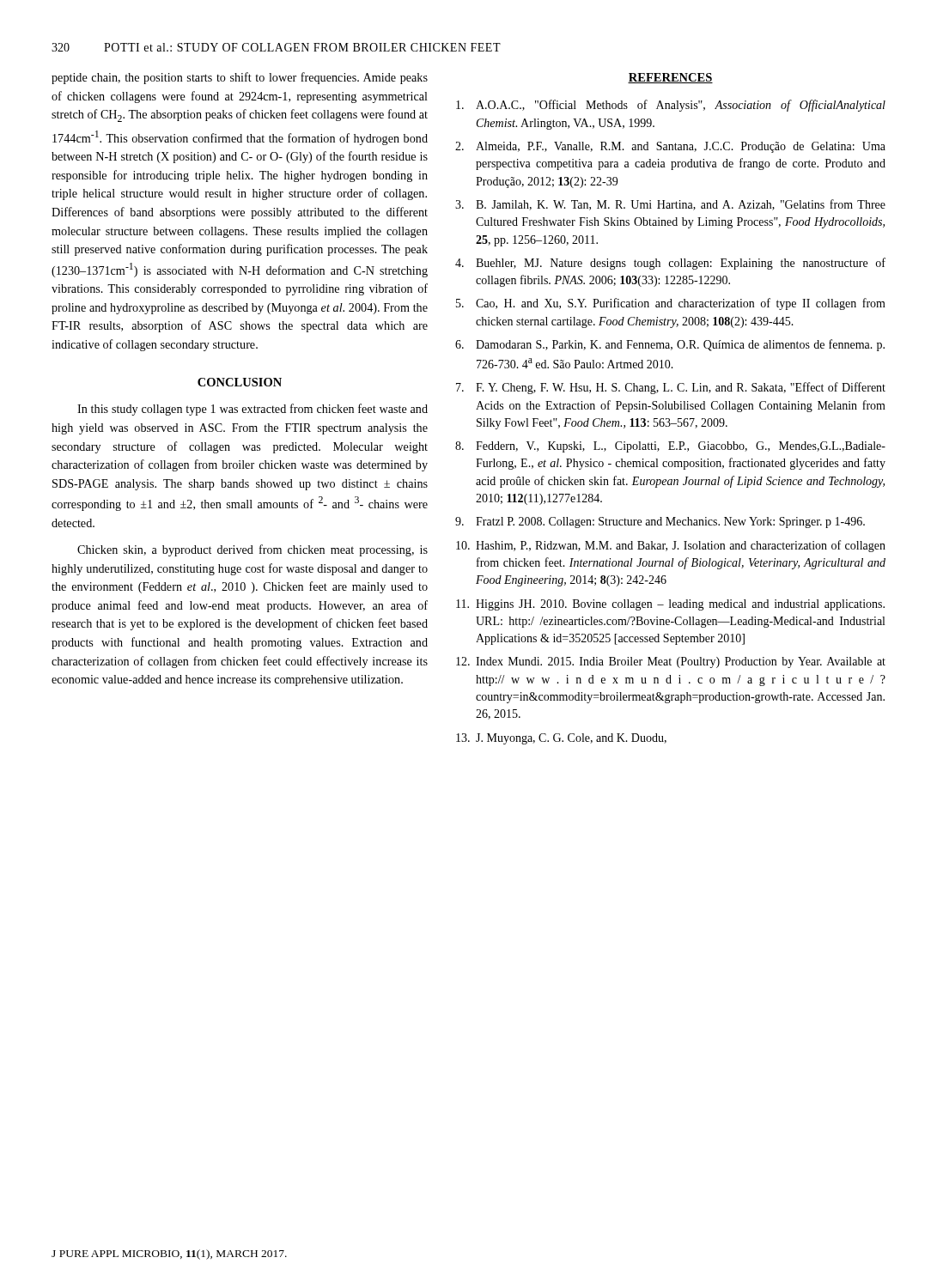Find the block starting "5. Cao, H. and Xu, S.Y. Purification and"

pos(670,313)
